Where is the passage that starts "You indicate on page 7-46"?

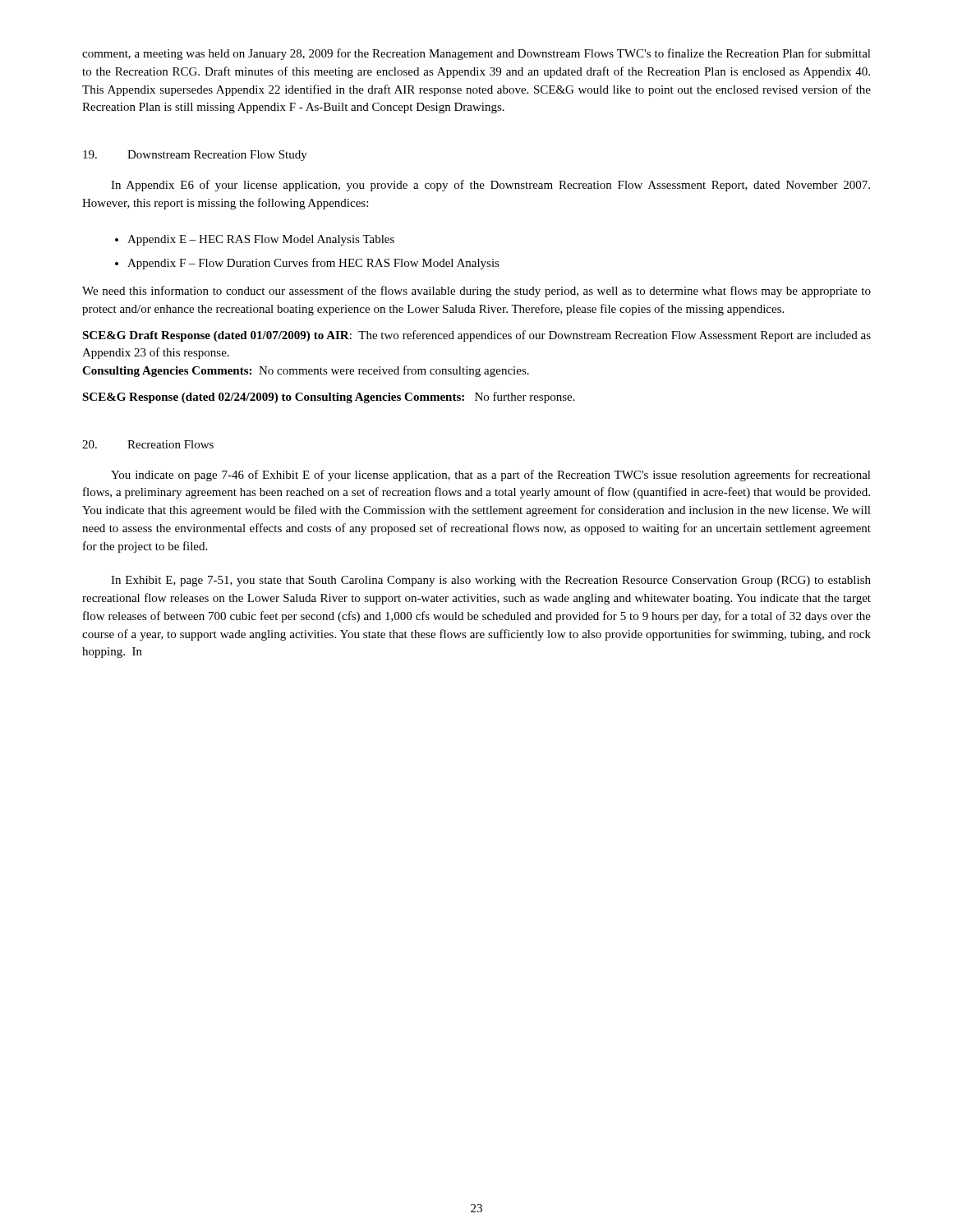click(476, 511)
